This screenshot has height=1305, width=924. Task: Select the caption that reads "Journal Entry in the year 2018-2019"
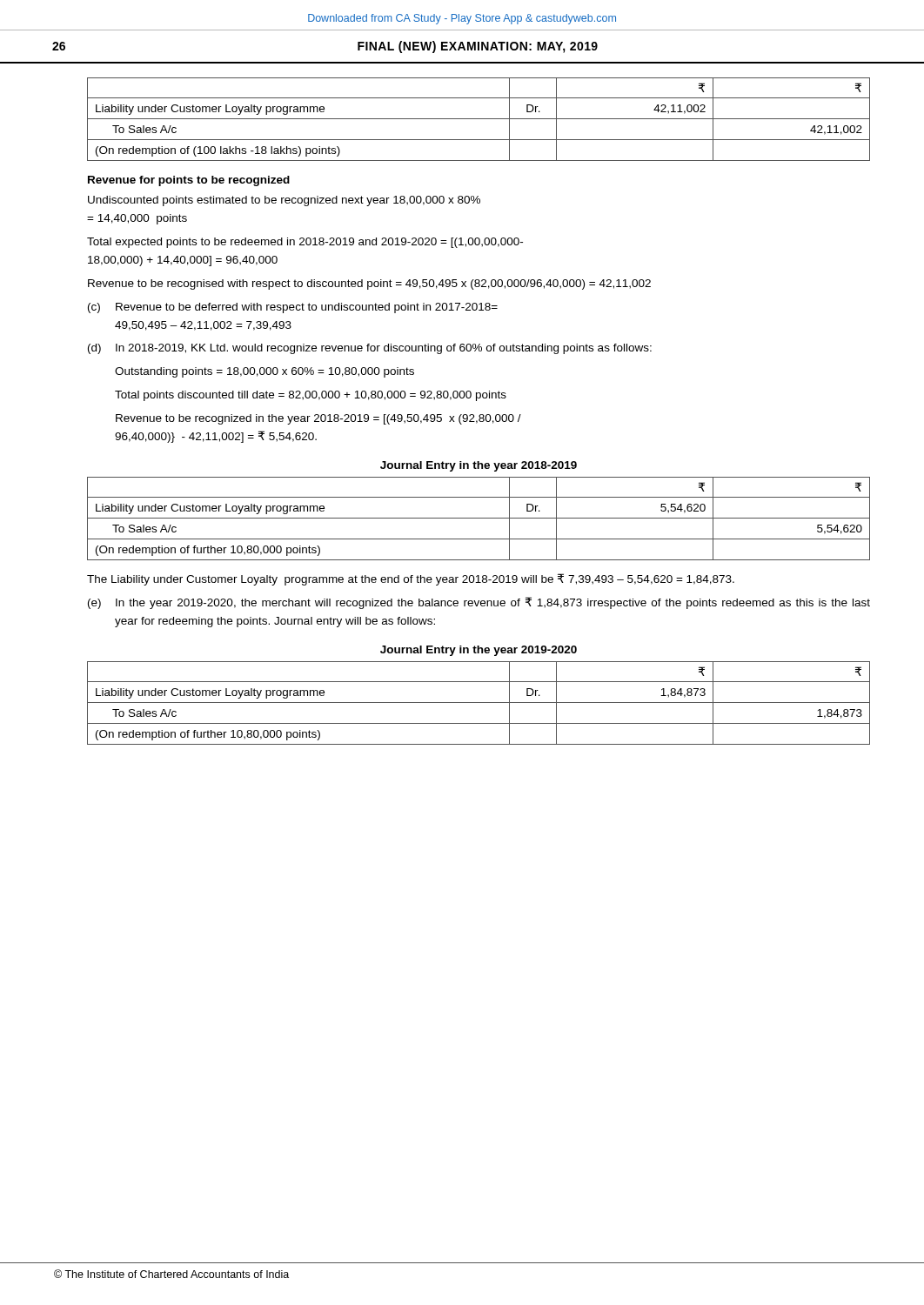[x=479, y=465]
